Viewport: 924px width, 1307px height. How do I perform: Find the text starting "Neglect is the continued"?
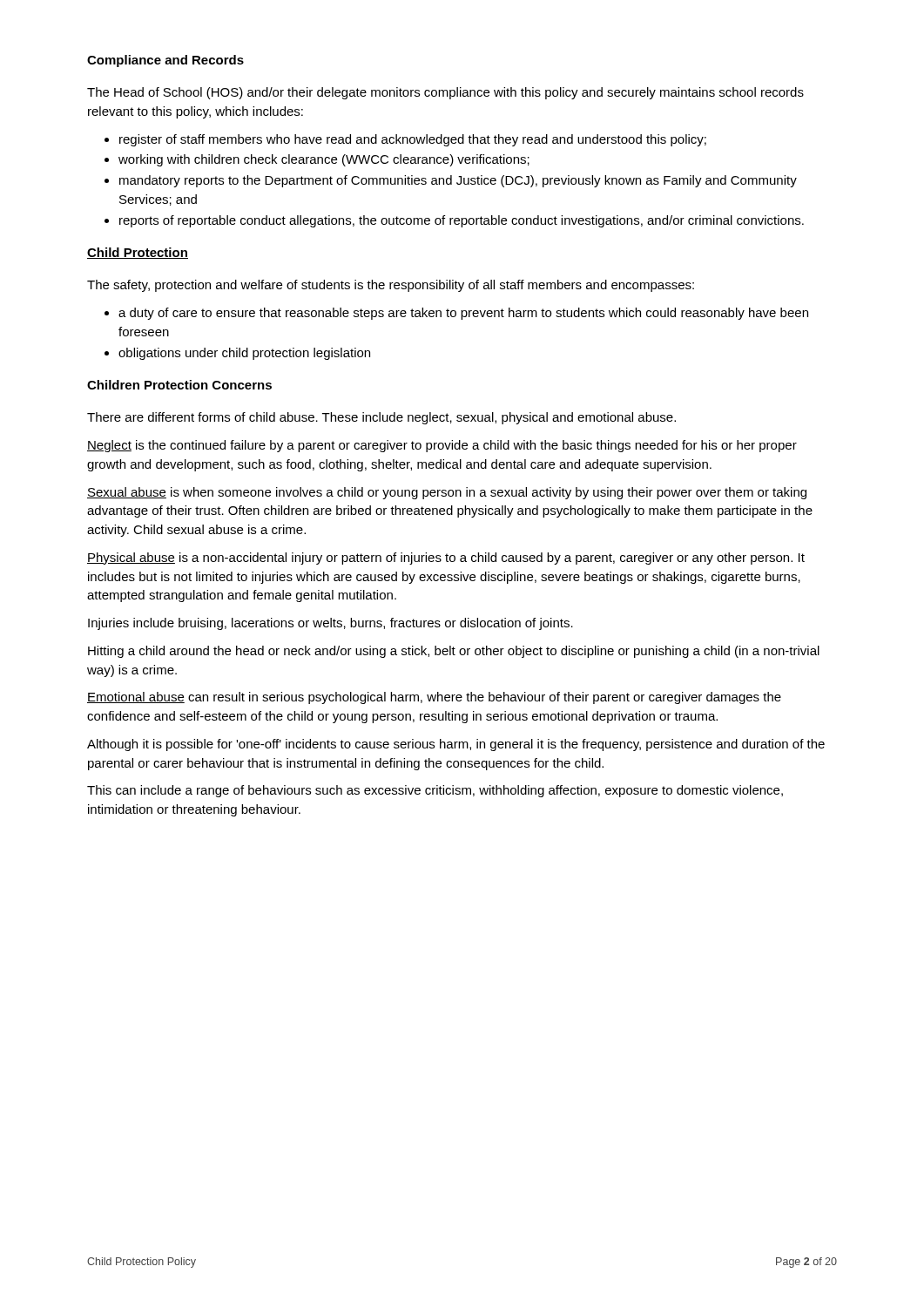(462, 455)
